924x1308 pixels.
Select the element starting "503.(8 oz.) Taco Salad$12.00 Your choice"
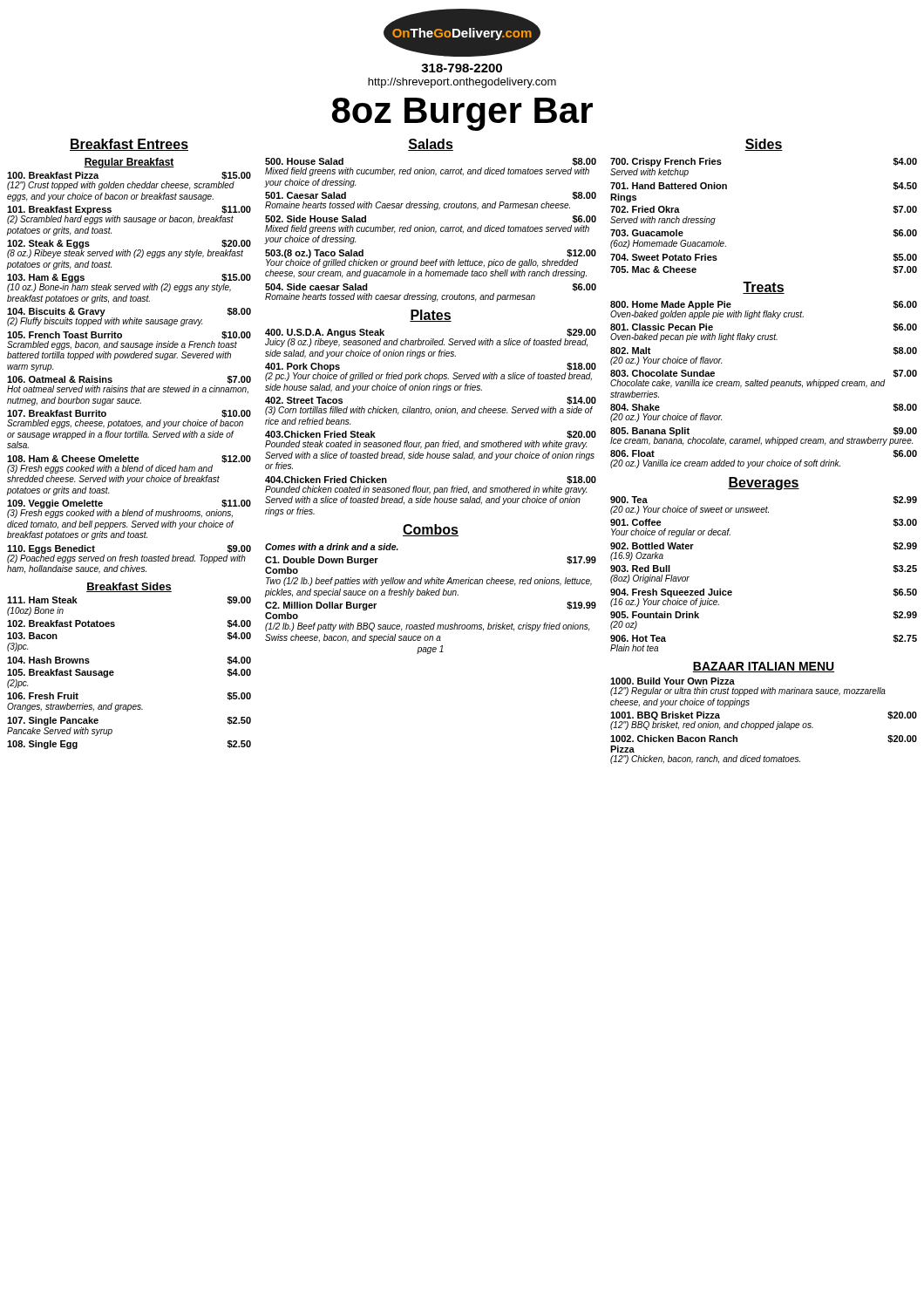click(431, 263)
